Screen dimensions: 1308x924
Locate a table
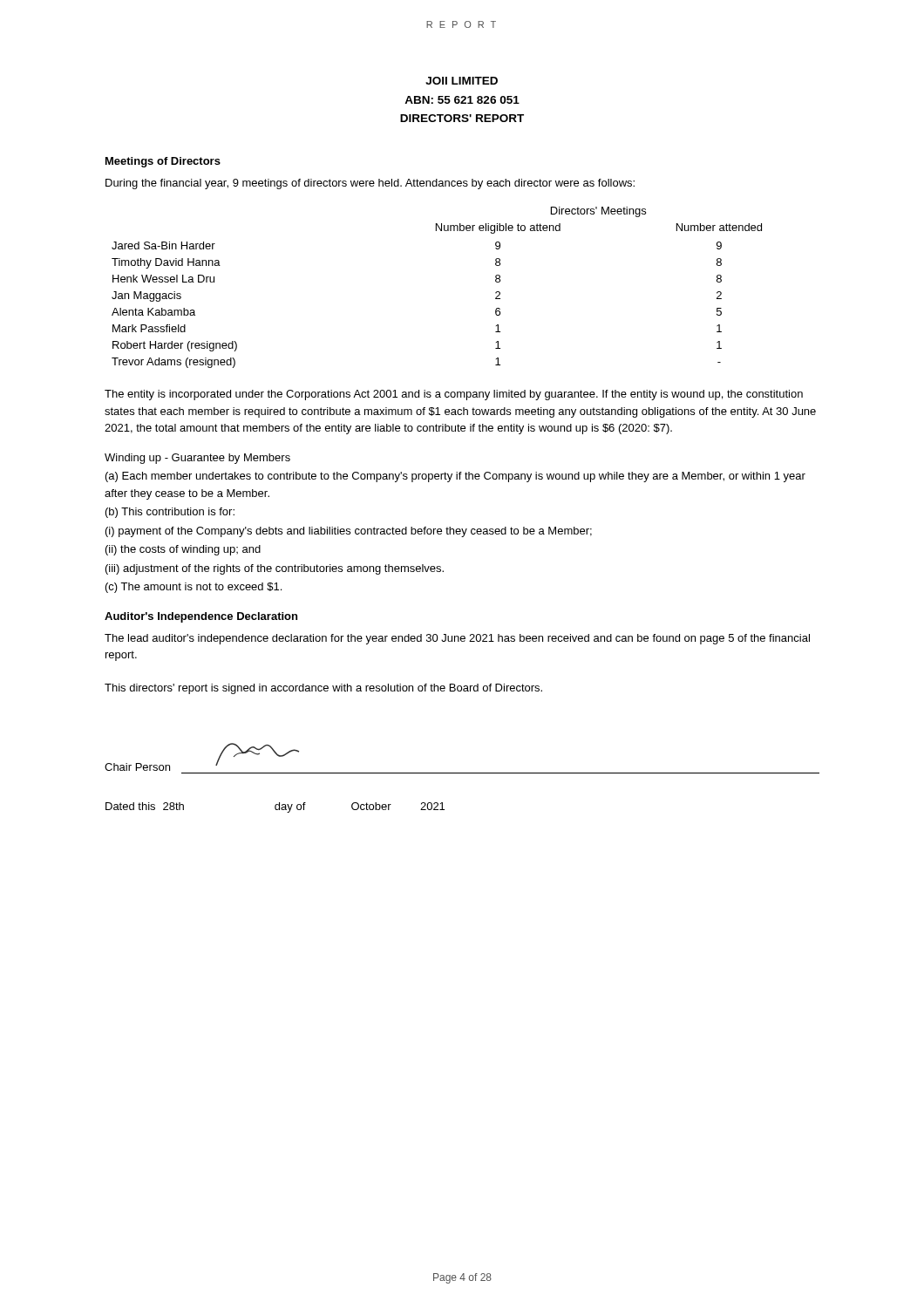click(x=462, y=287)
